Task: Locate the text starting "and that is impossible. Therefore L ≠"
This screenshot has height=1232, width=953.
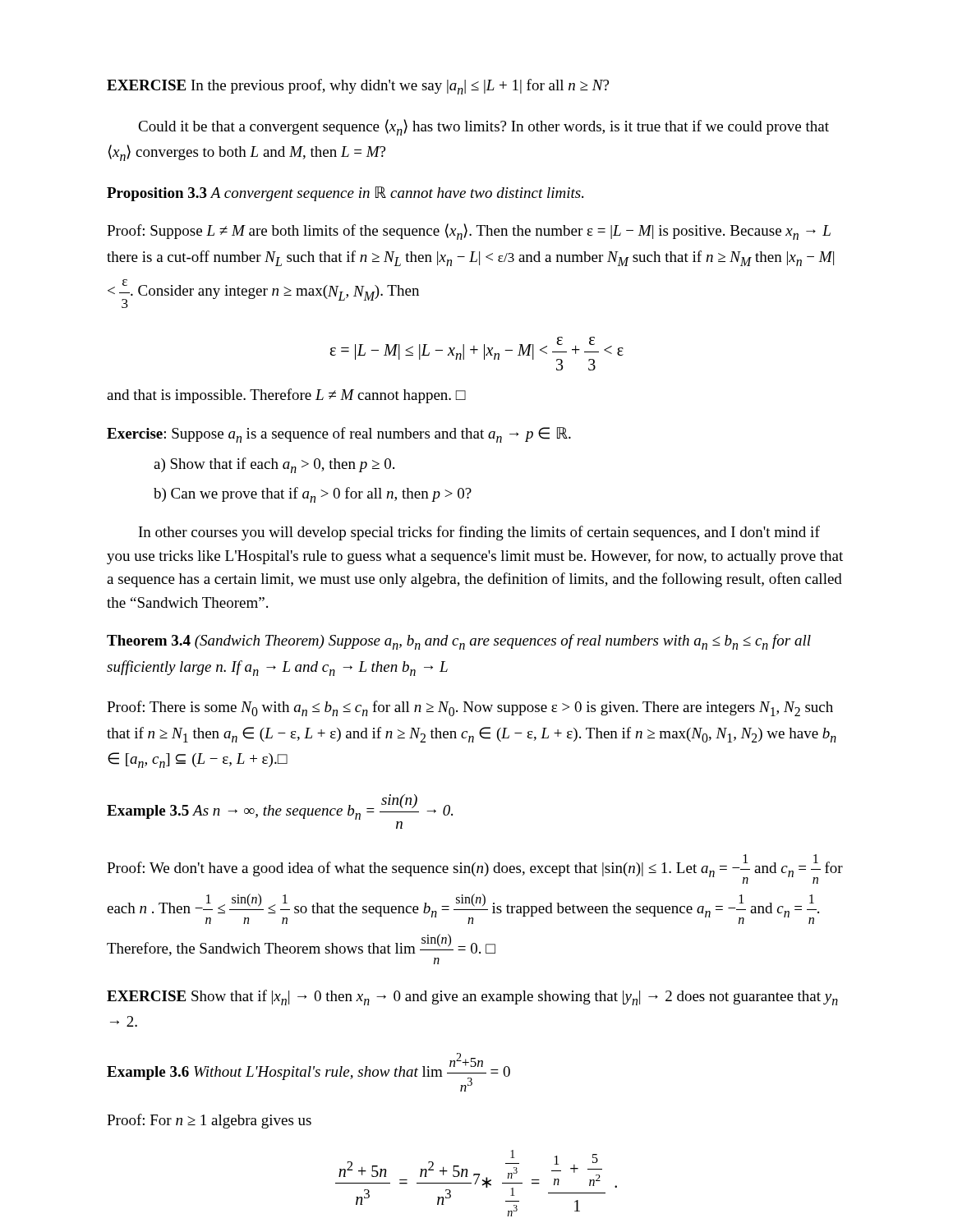Action: point(286,395)
